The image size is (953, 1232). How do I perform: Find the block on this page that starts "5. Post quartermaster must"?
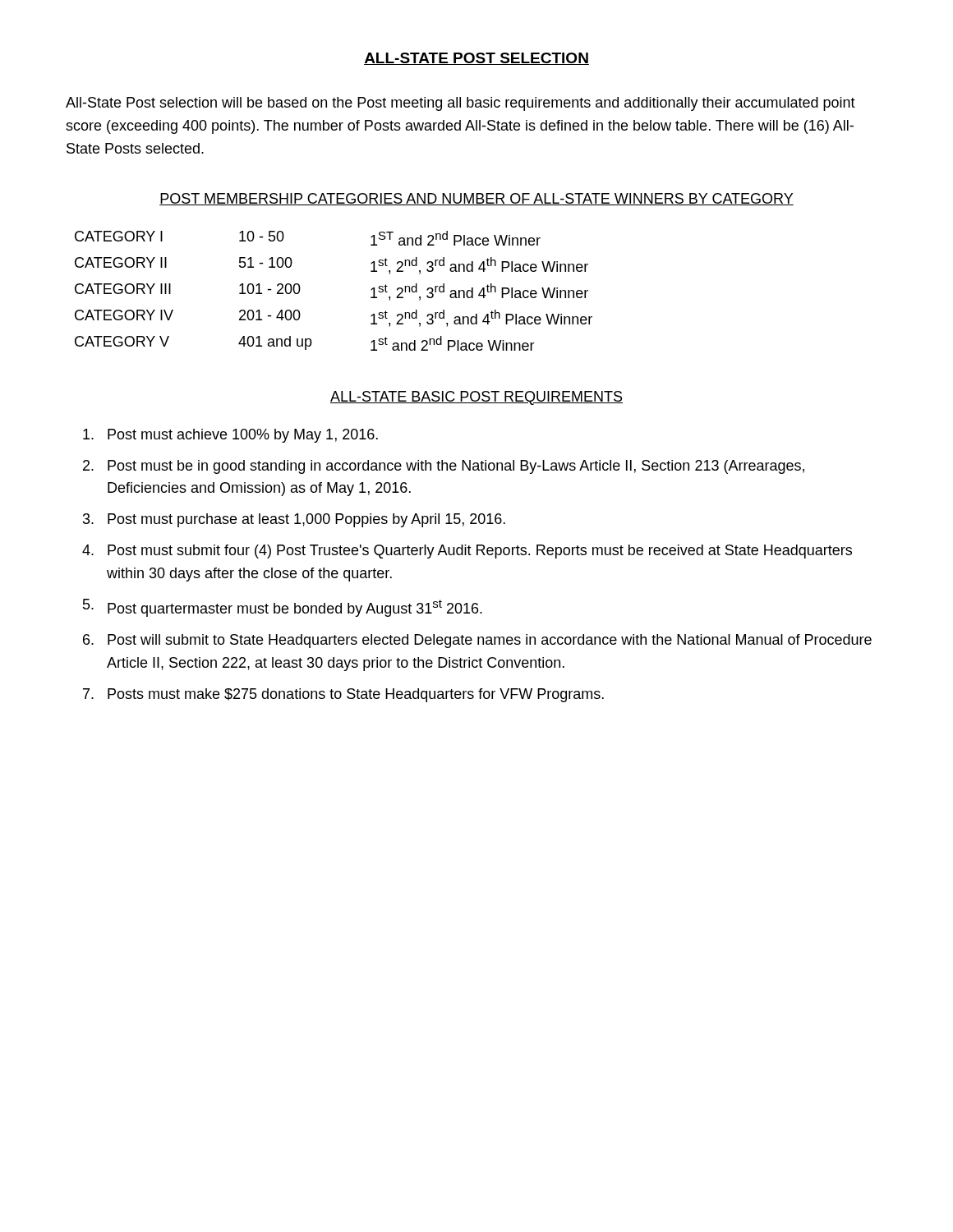pos(485,607)
